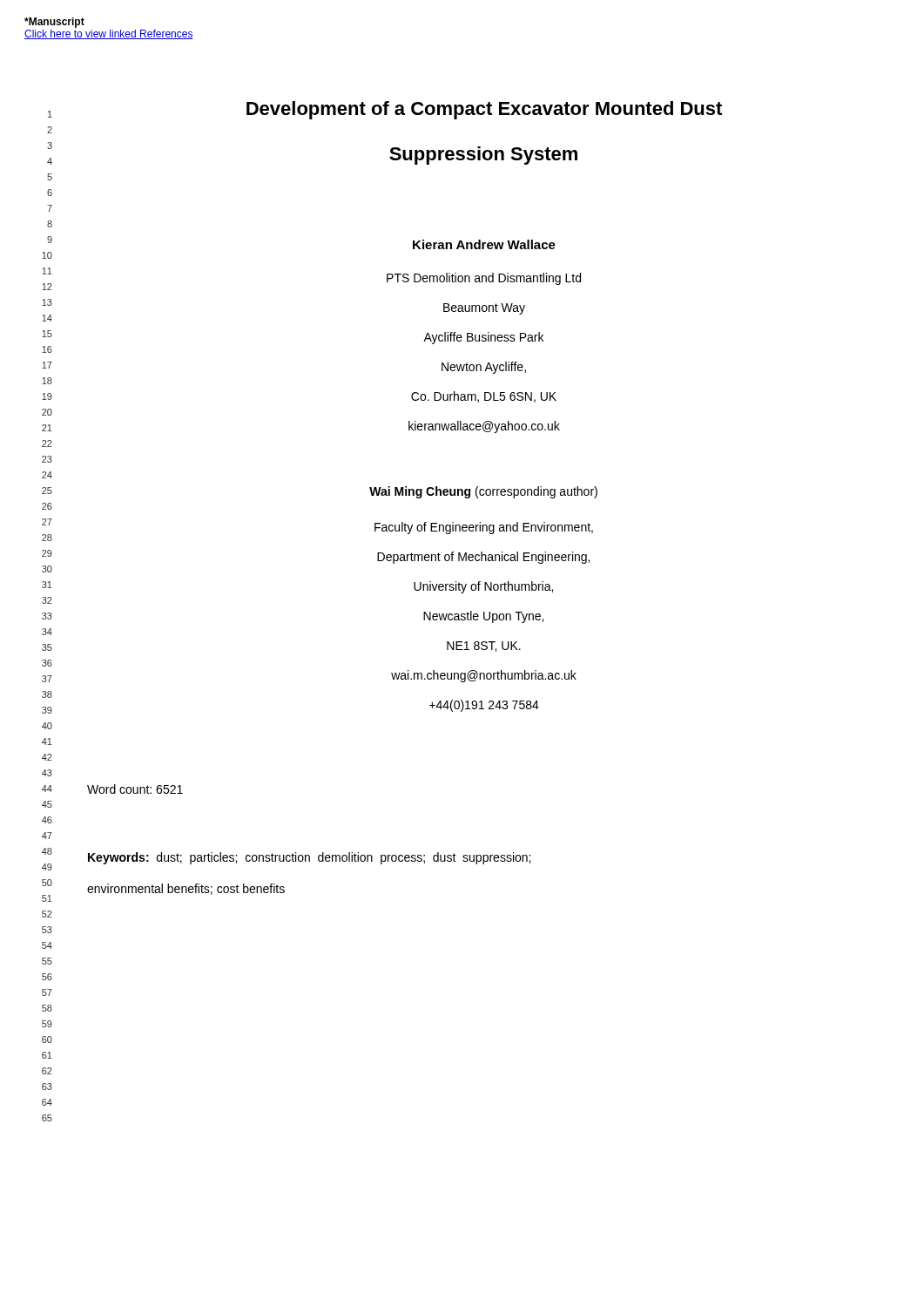Select the text that says "Wai Ming Cheung (corresponding author)"
Viewport: 924px width, 1307px height.
click(x=484, y=491)
